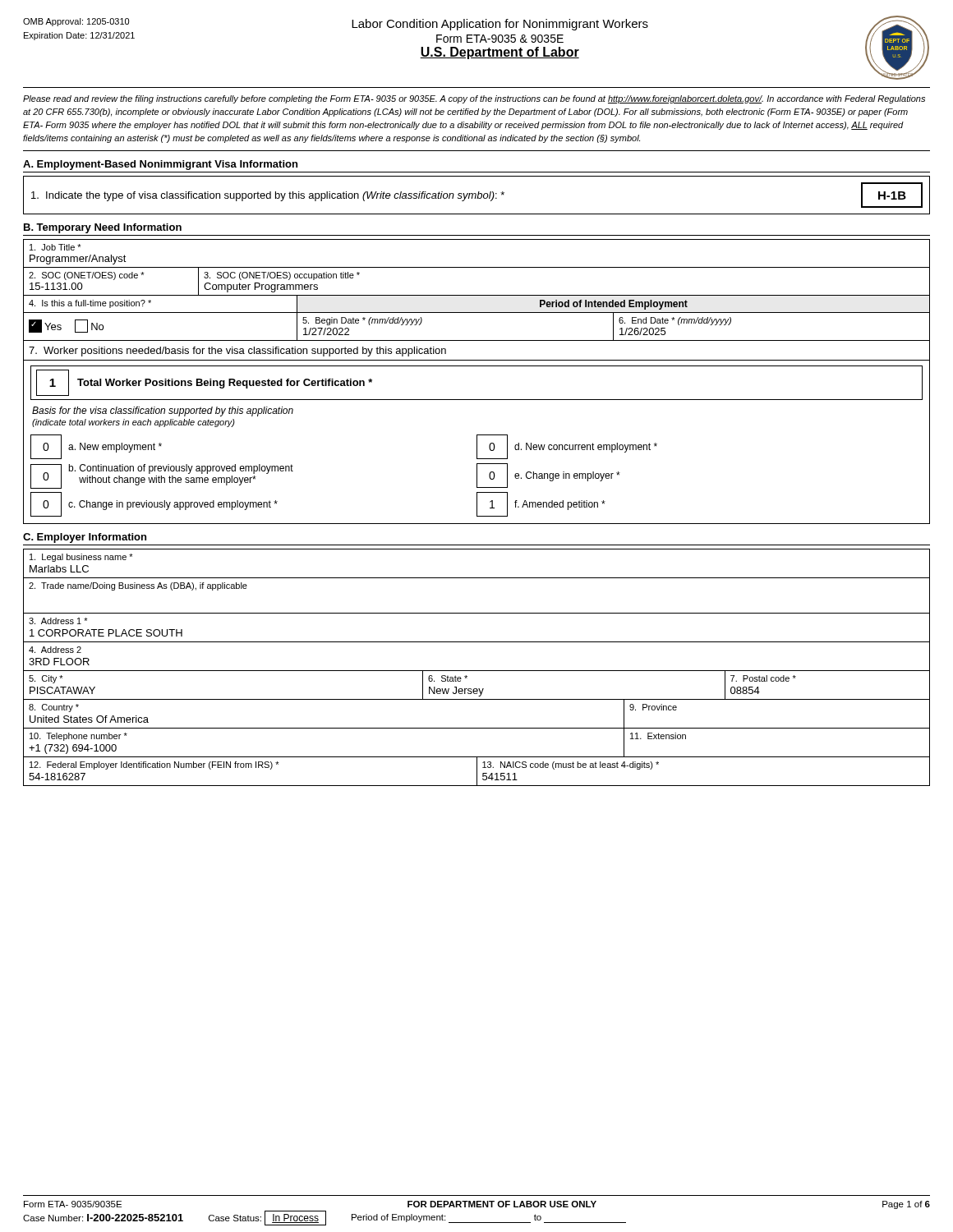Navigate to the text starting "B. Temporary Need Information"

(102, 227)
